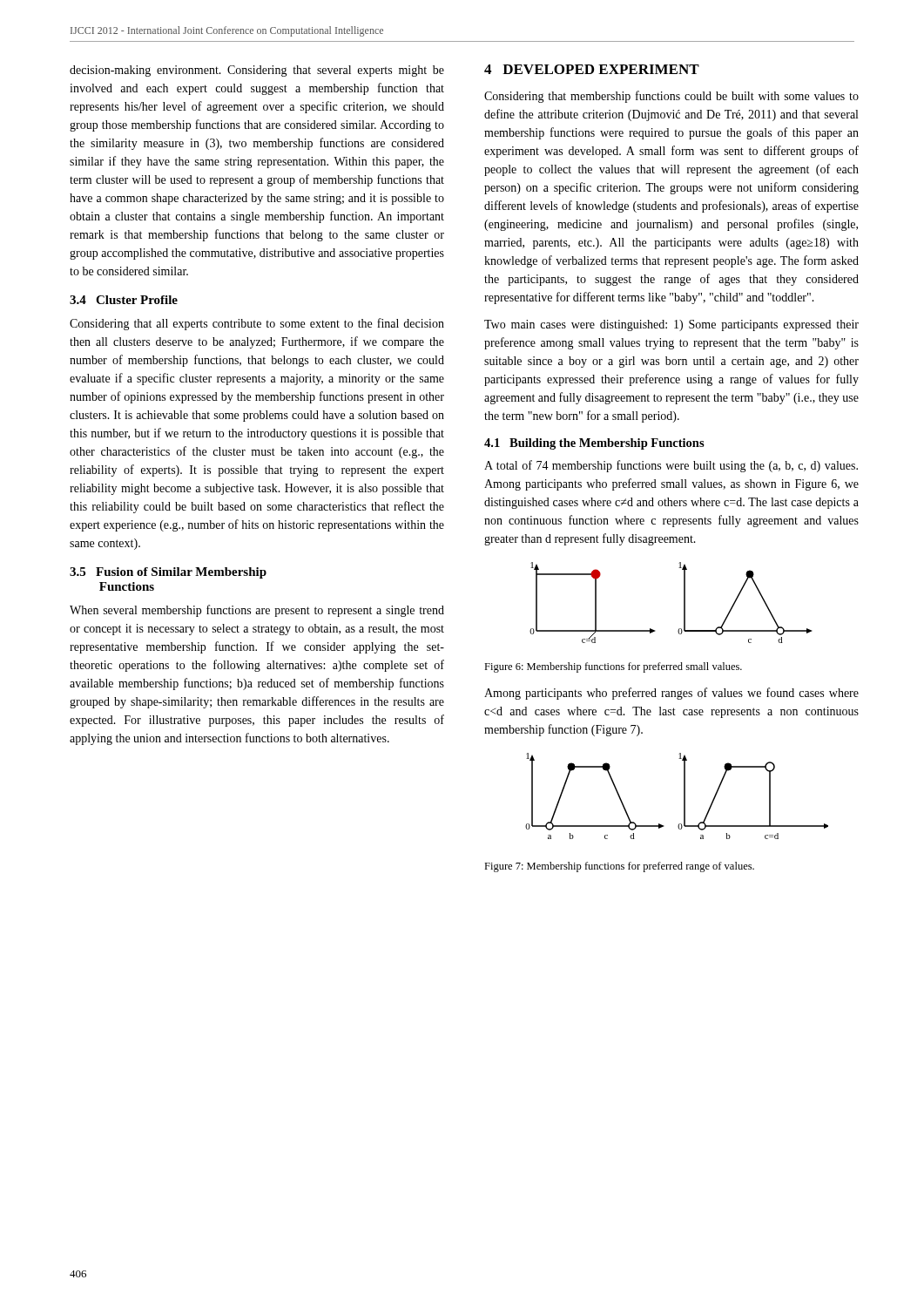Navigate to the text block starting "A total of"
This screenshot has height=1307, width=924.
671,502
